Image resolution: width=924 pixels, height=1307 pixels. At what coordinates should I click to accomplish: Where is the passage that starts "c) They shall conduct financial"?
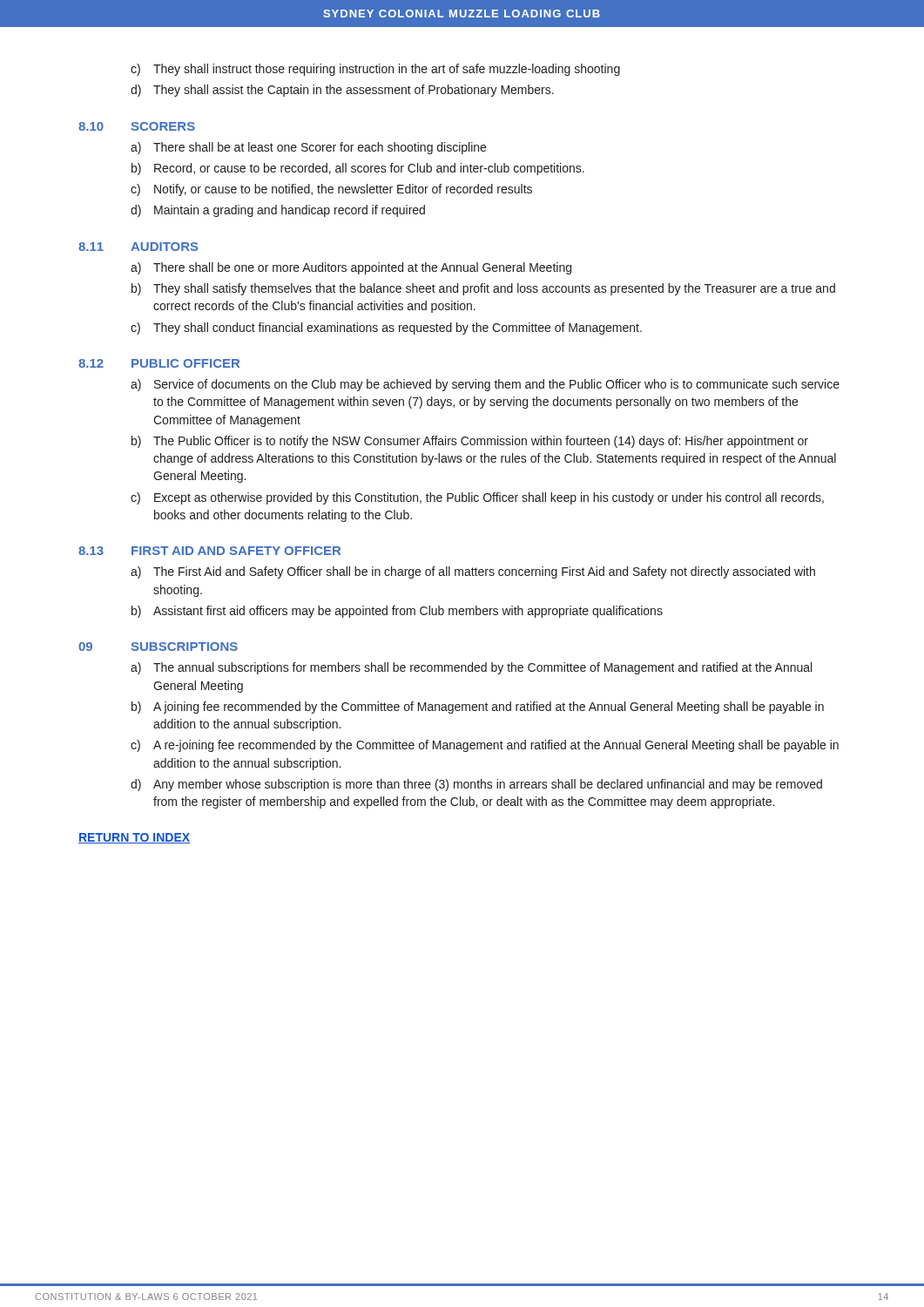tap(488, 327)
